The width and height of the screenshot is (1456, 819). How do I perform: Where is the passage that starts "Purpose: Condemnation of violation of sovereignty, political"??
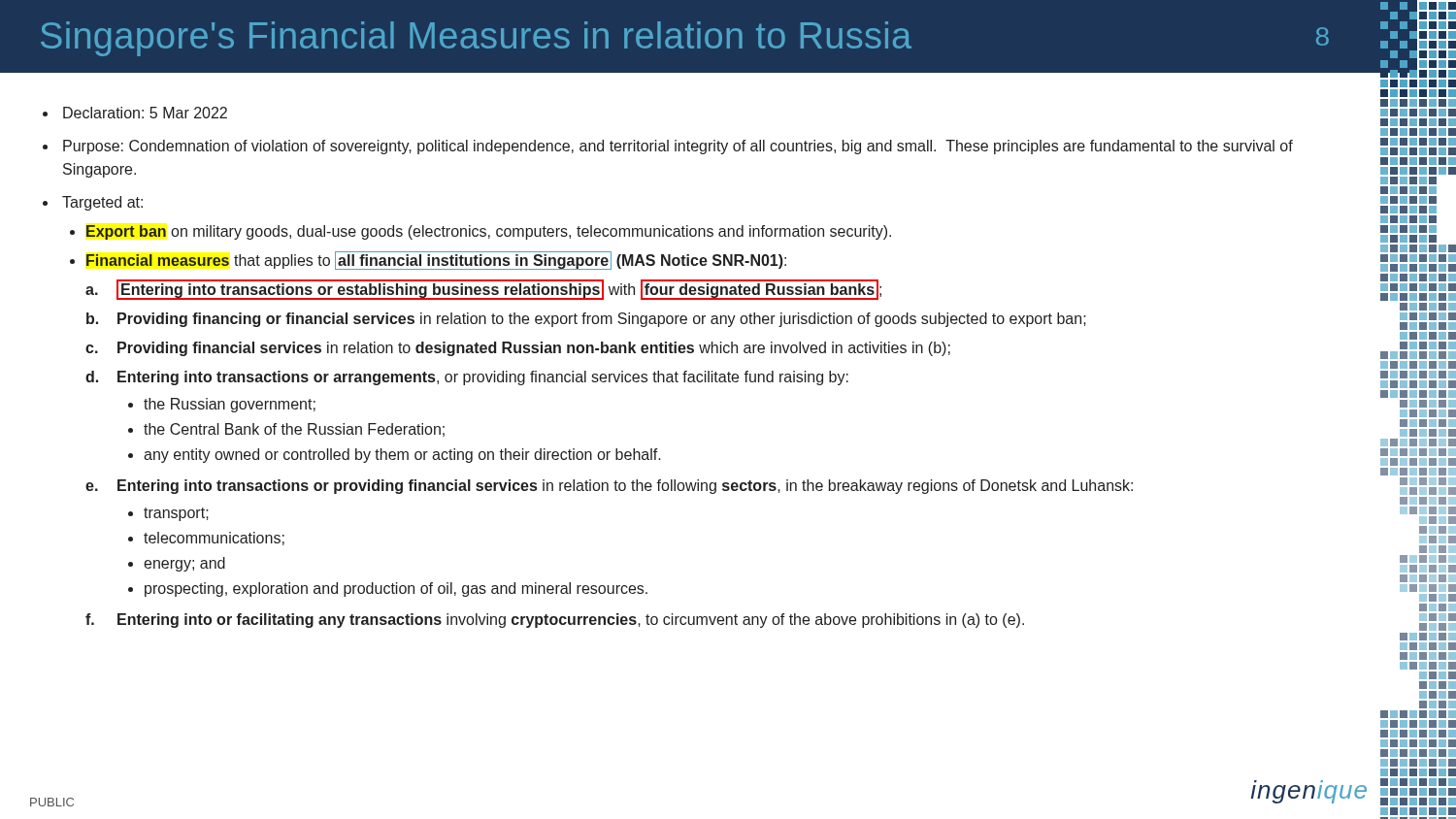point(677,158)
